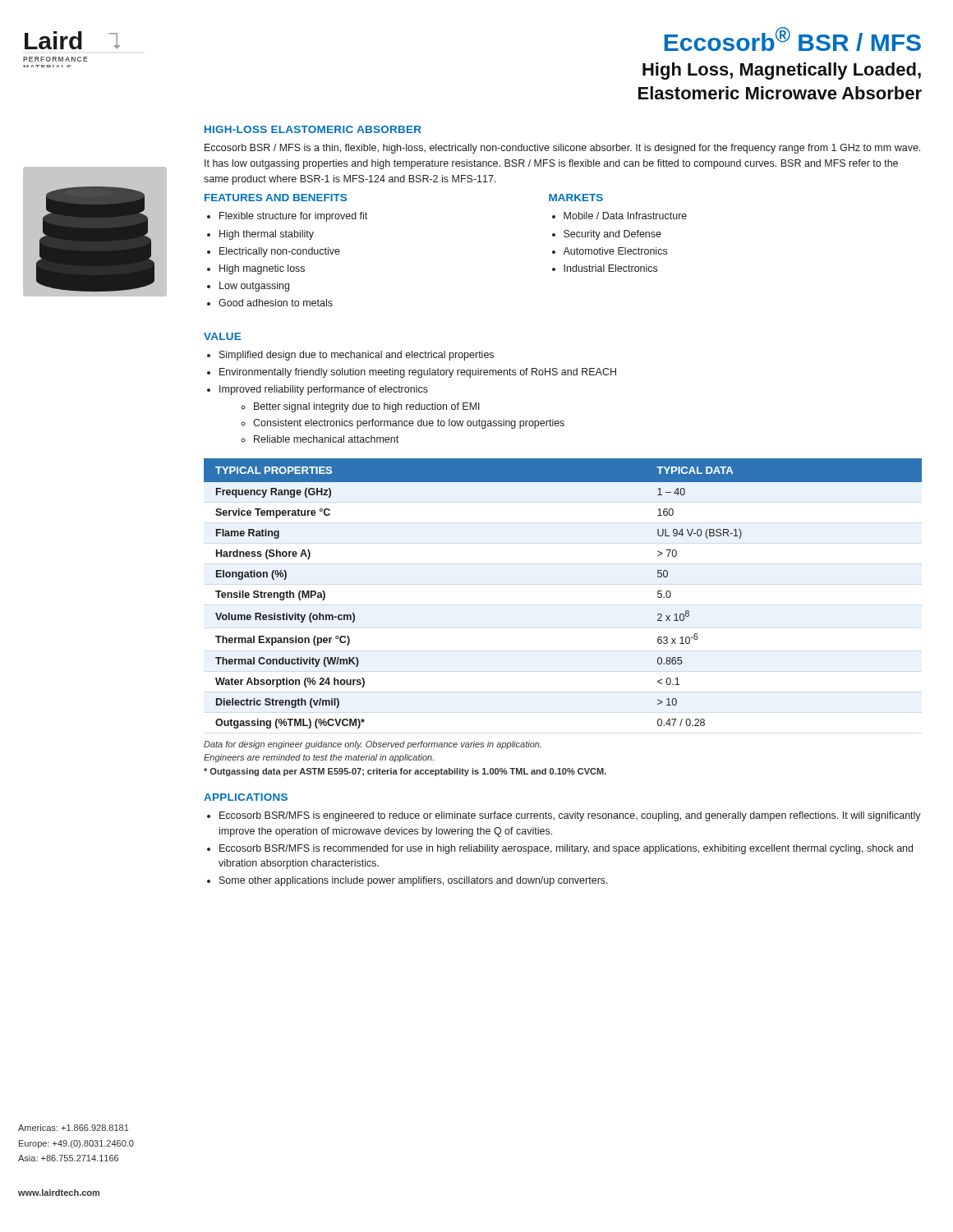The image size is (953, 1232).
Task: Click on the element starting "Good adhesion to metals"
Action: (x=276, y=303)
